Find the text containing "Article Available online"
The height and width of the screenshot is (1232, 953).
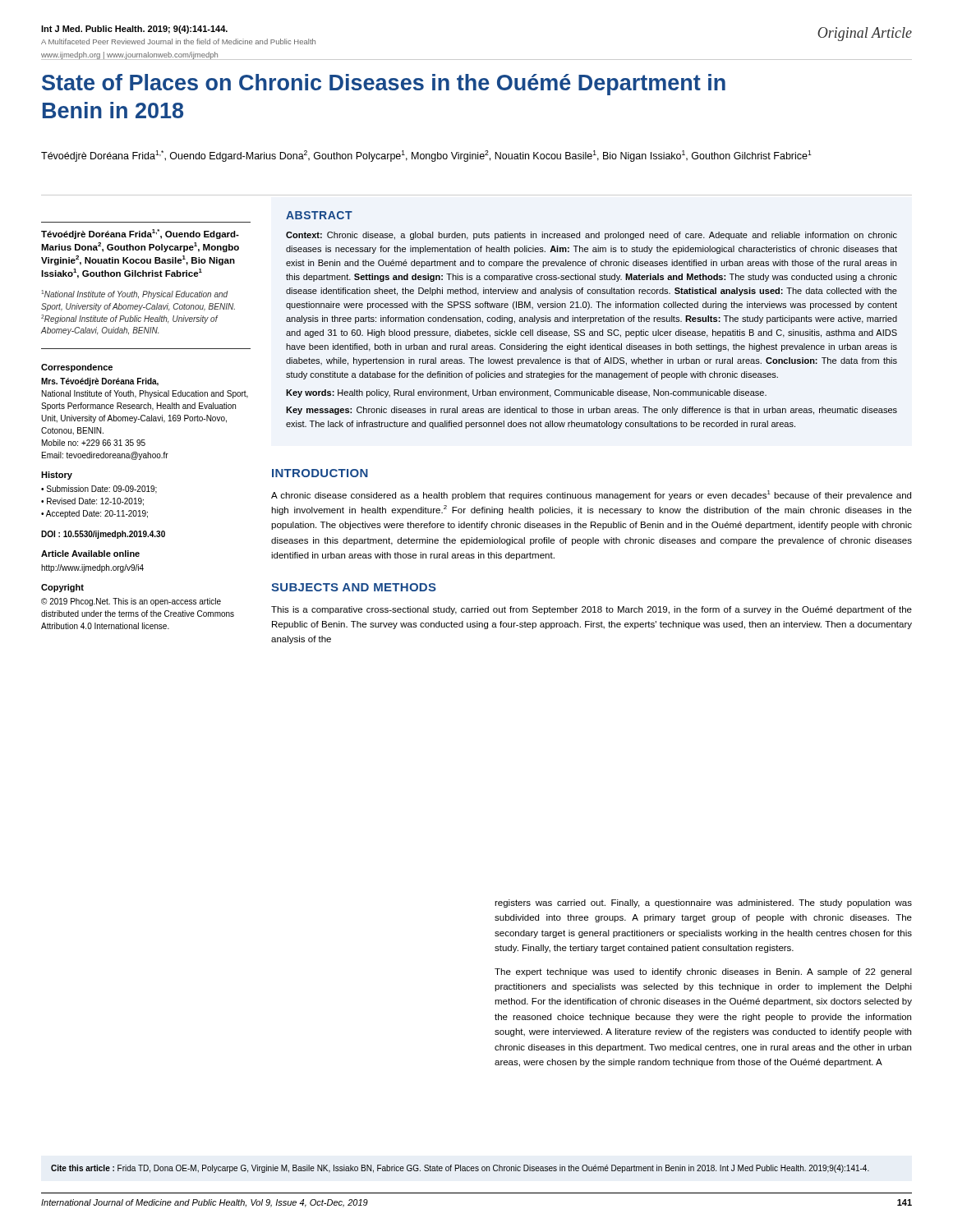pyautogui.click(x=90, y=554)
